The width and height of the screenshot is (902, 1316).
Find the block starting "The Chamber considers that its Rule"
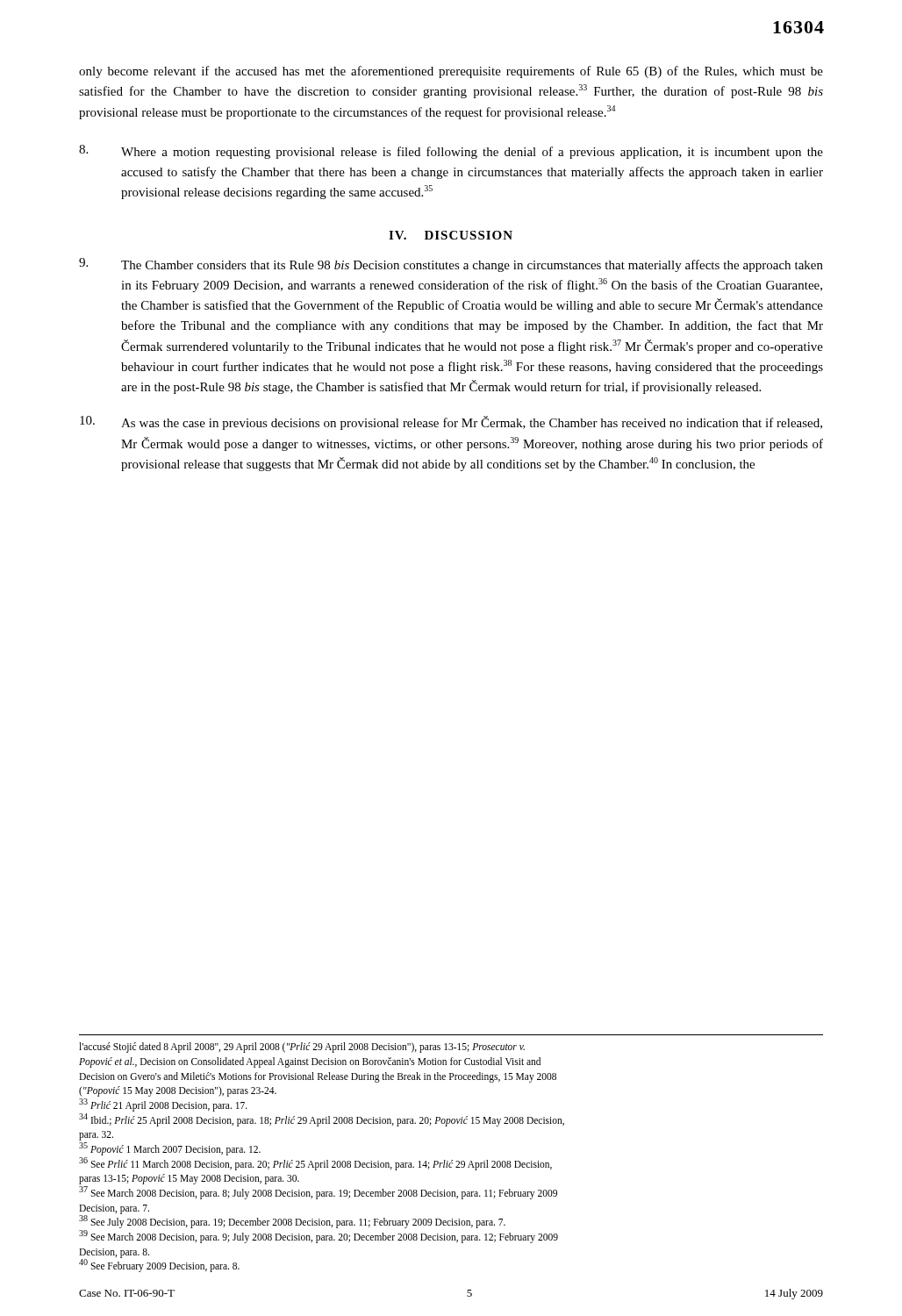click(451, 326)
